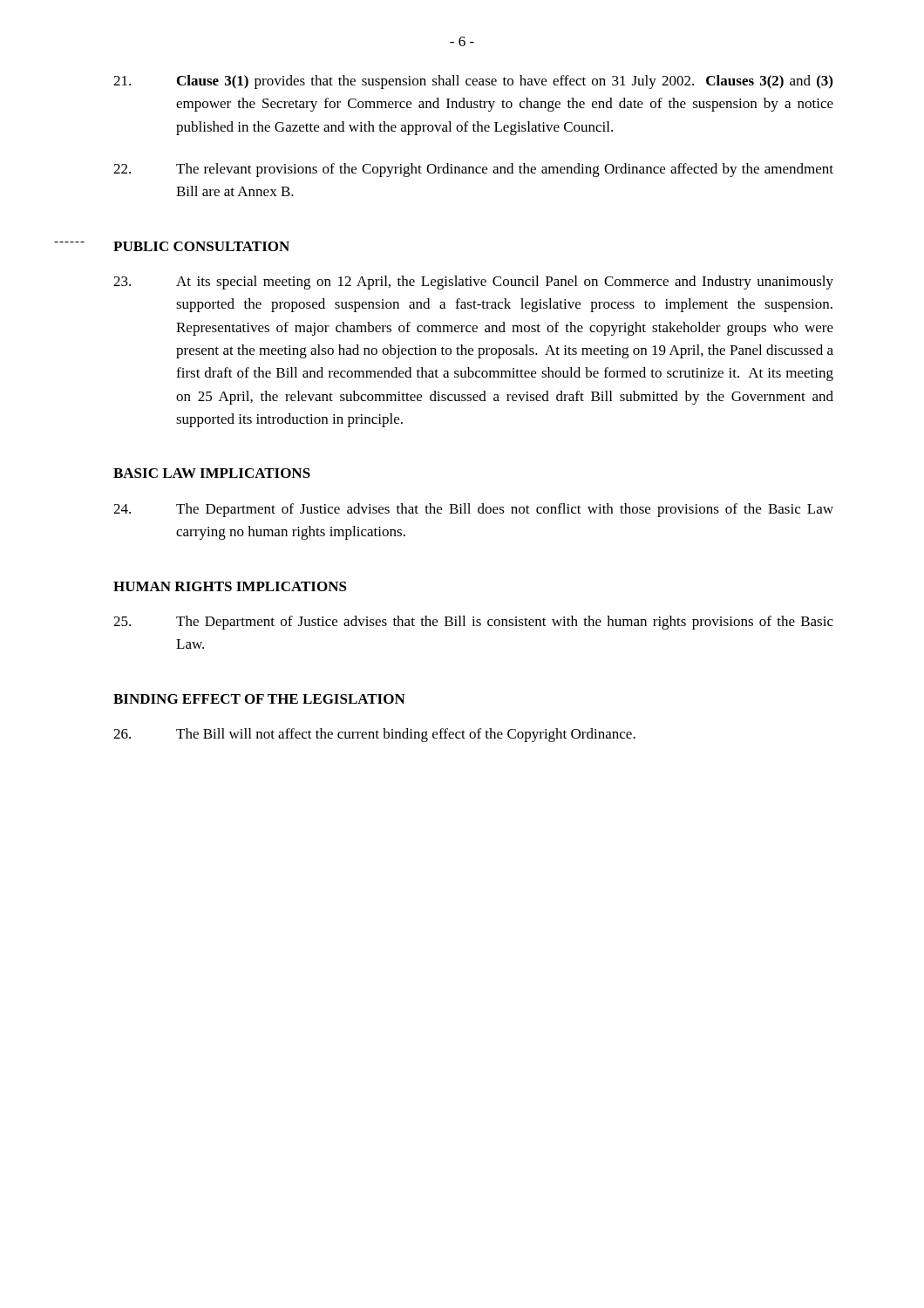Screen dimensions: 1308x924
Task: Point to the text block starting "BINDING EFFECT OF THE LEGISLATION"
Action: coord(259,699)
